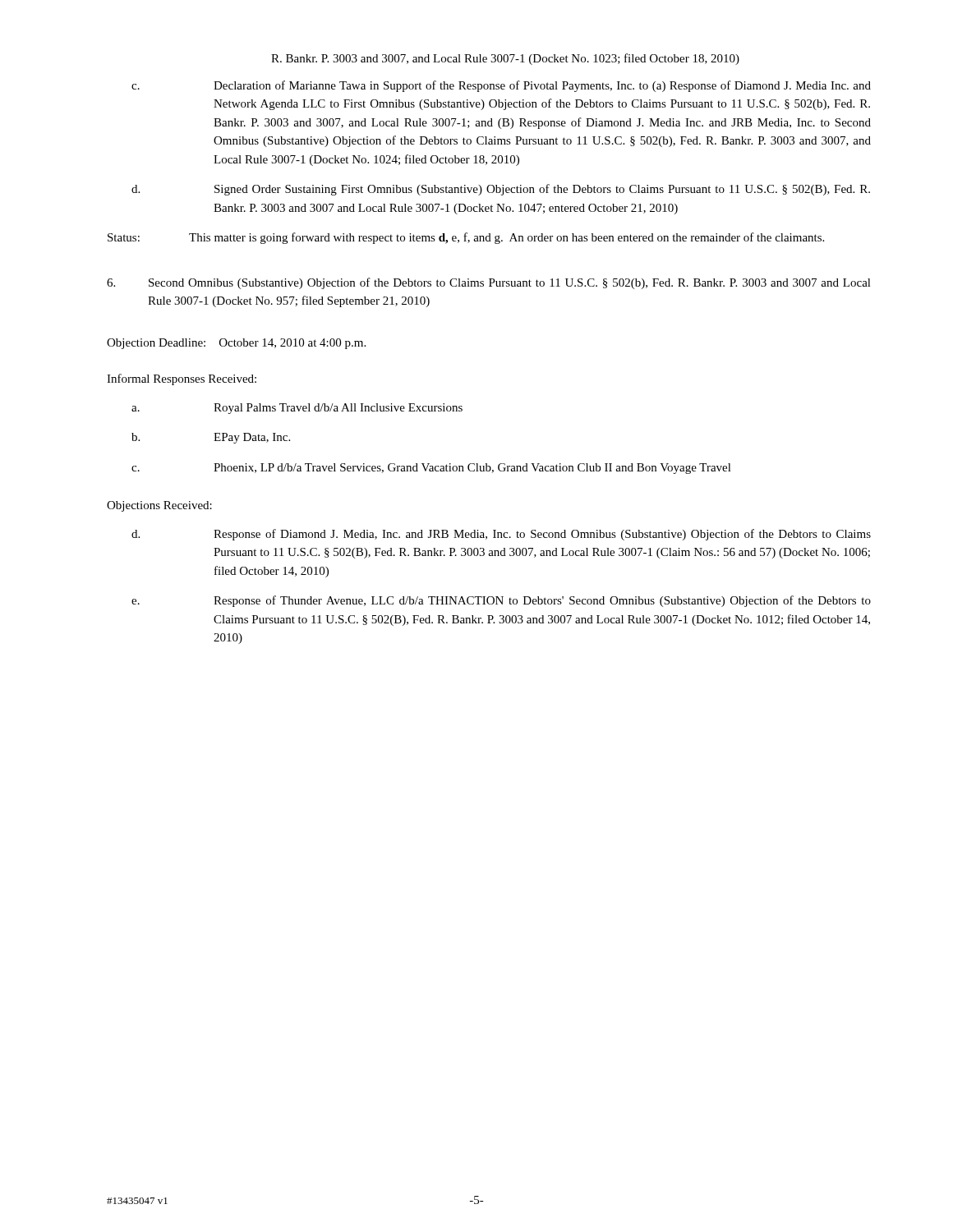Click on the element starting "b. EPay Data, Inc."
Viewport: 953px width, 1232px height.
click(x=211, y=438)
